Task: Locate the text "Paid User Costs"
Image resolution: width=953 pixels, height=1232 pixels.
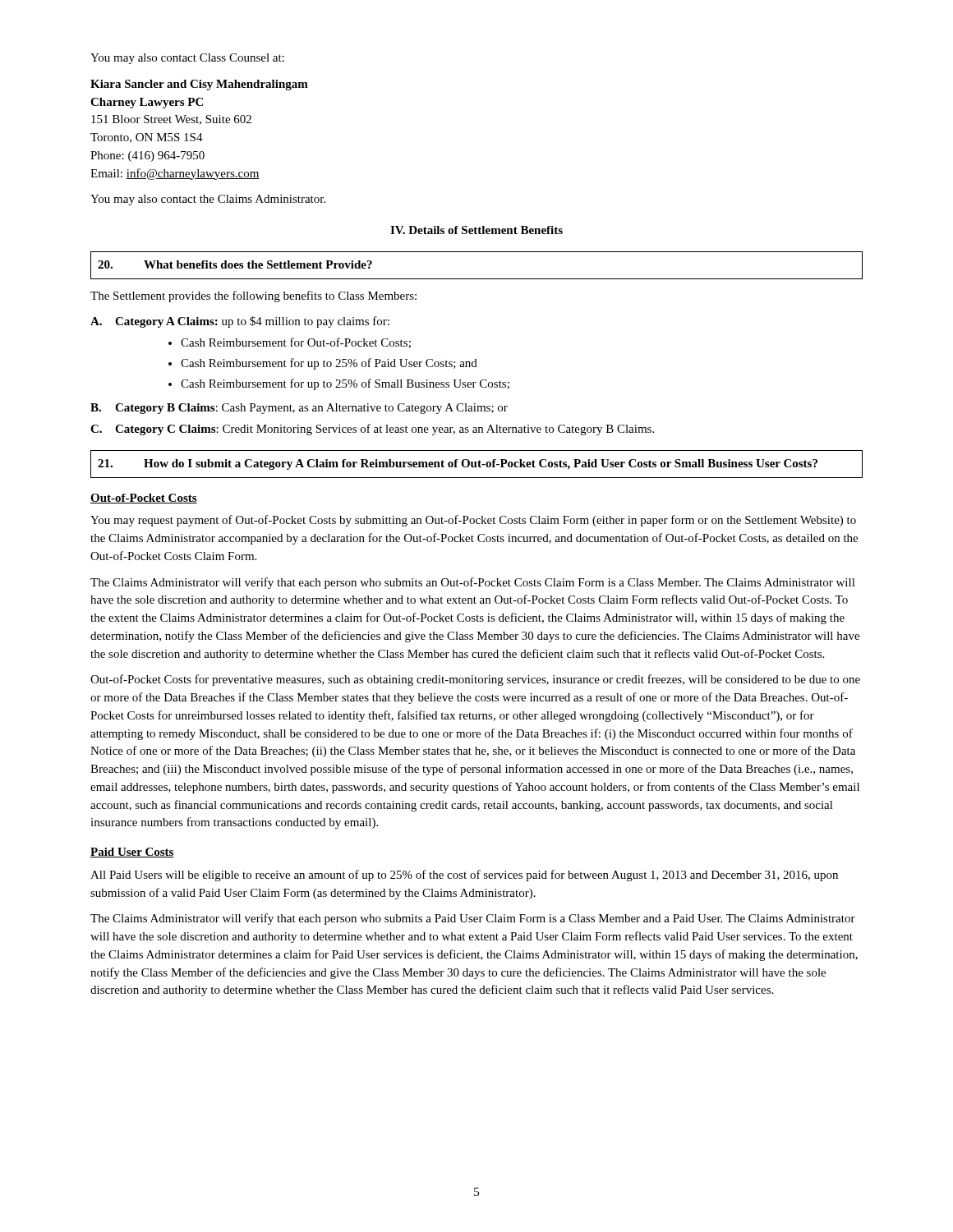Action: point(132,853)
